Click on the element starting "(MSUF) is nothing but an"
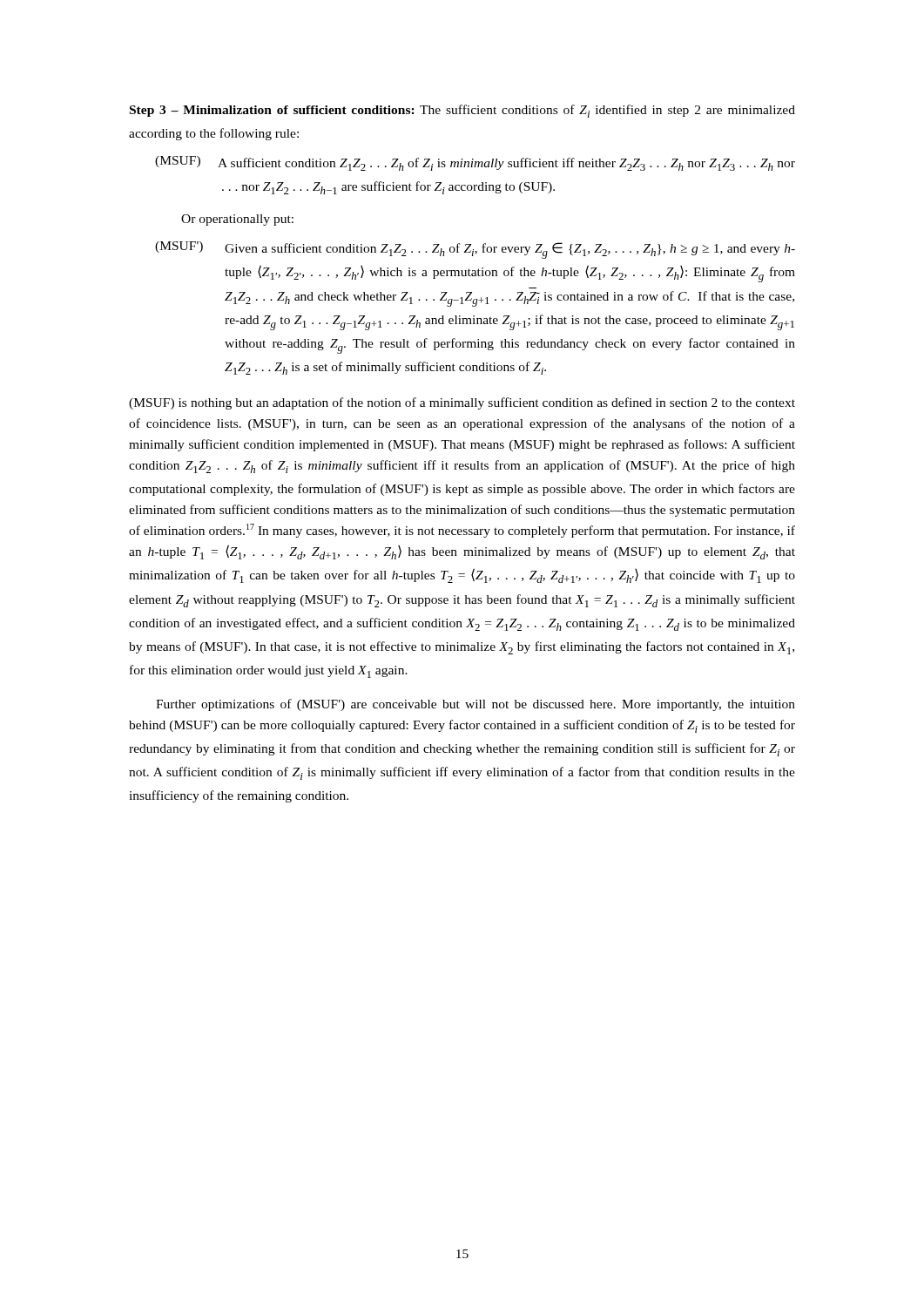The width and height of the screenshot is (924, 1307). pyautogui.click(x=462, y=538)
